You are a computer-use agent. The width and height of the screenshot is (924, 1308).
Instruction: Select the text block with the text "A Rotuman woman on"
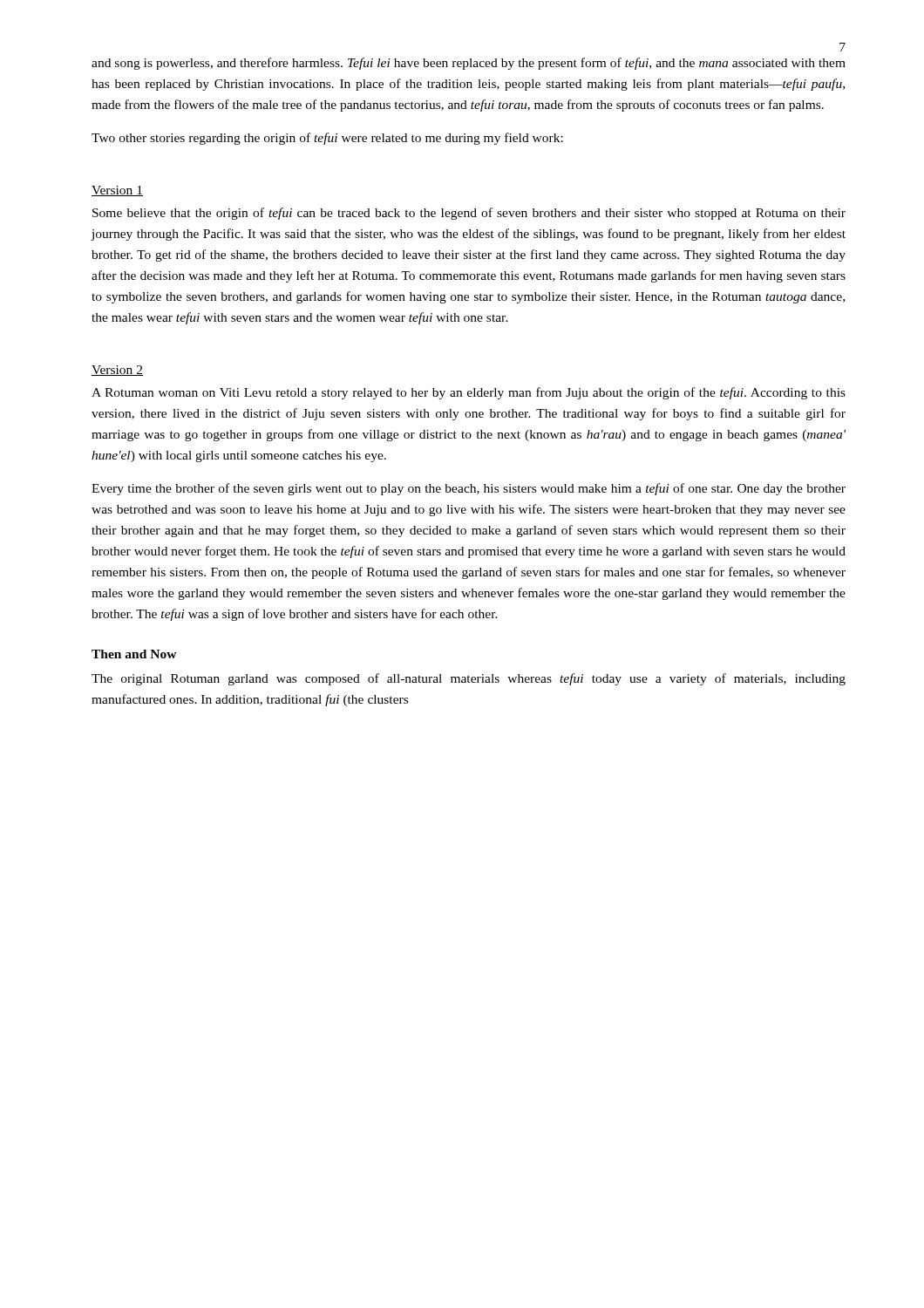click(x=469, y=424)
